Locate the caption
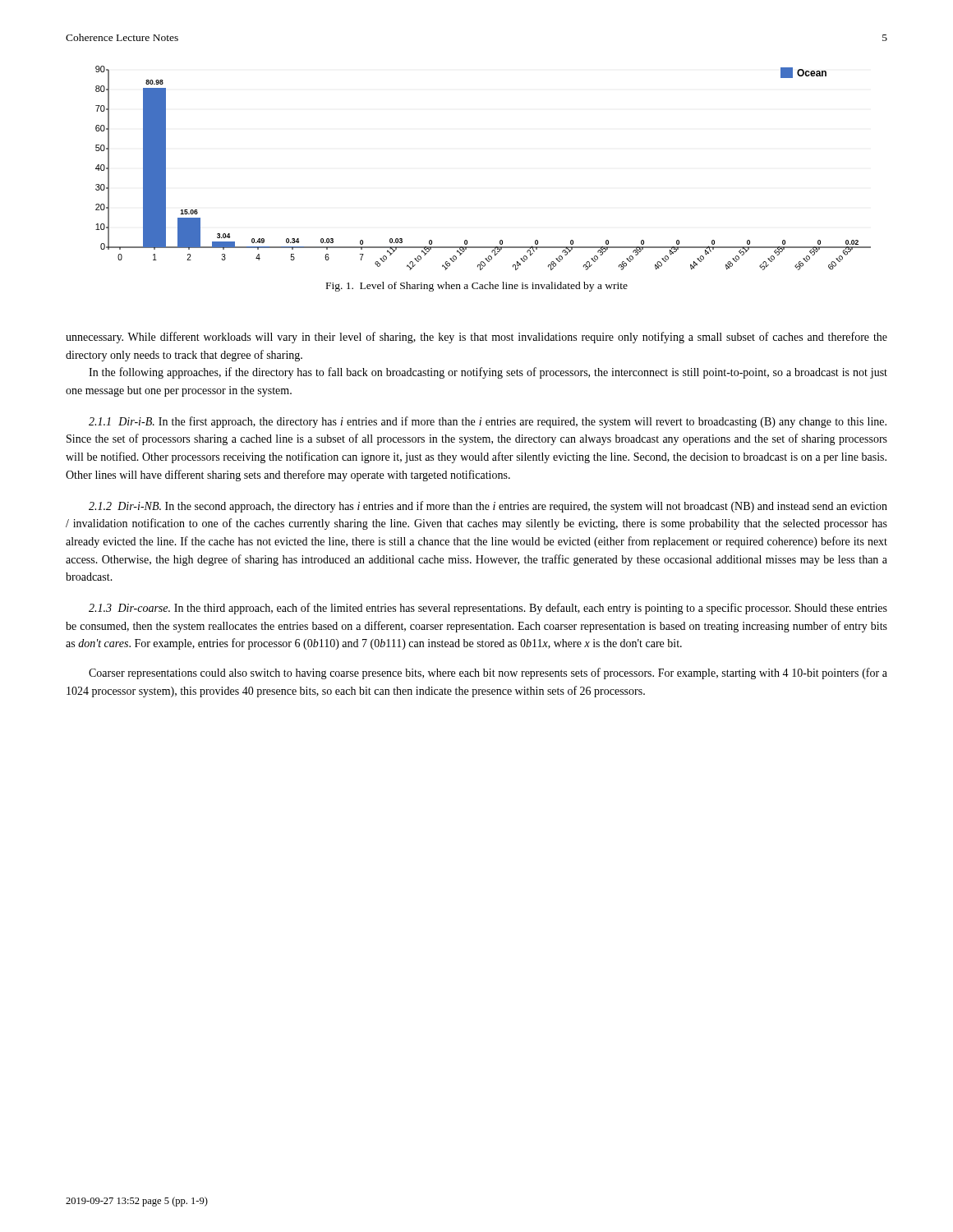Image resolution: width=953 pixels, height=1232 pixels. [x=476, y=285]
